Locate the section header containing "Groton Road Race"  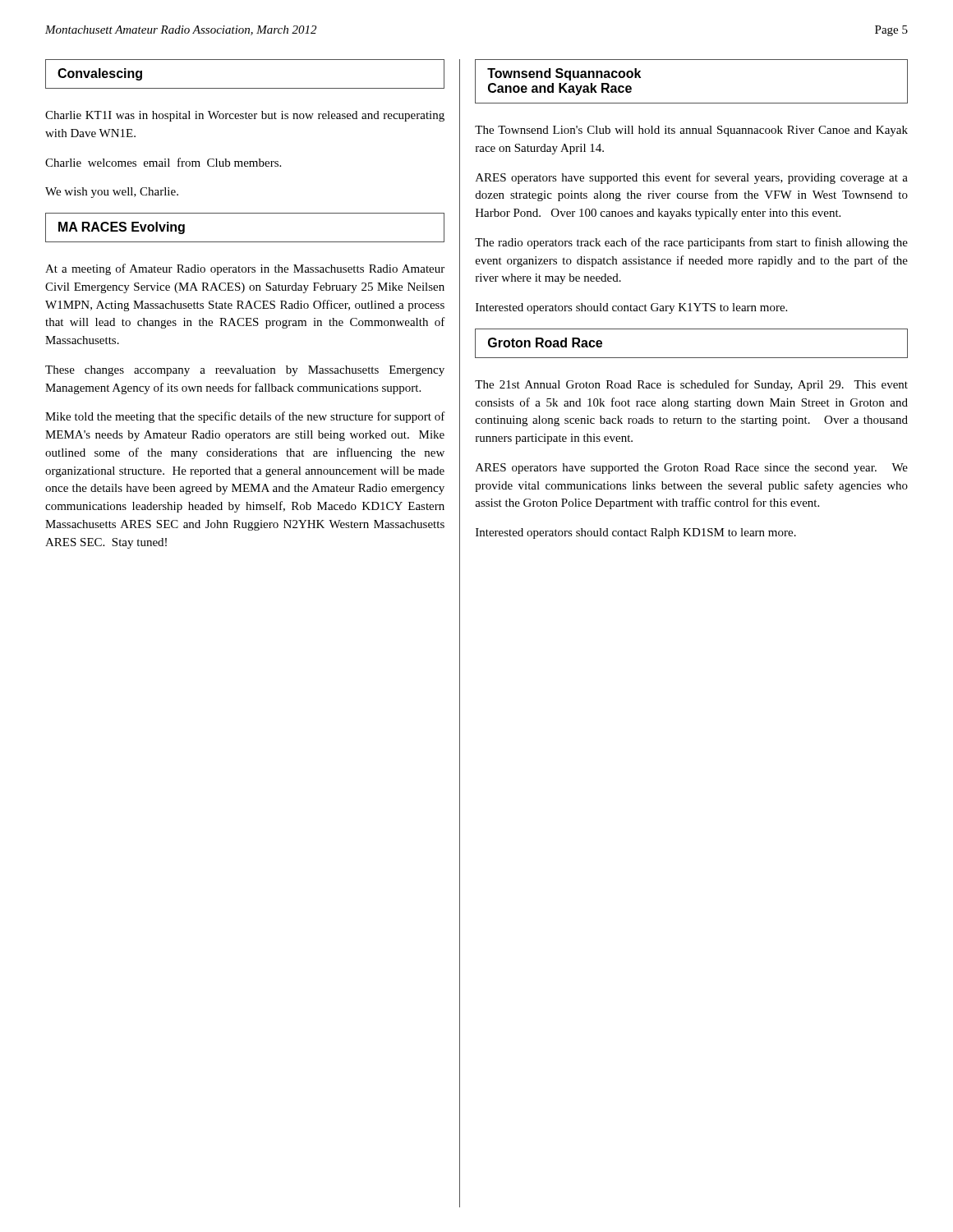[x=545, y=343]
